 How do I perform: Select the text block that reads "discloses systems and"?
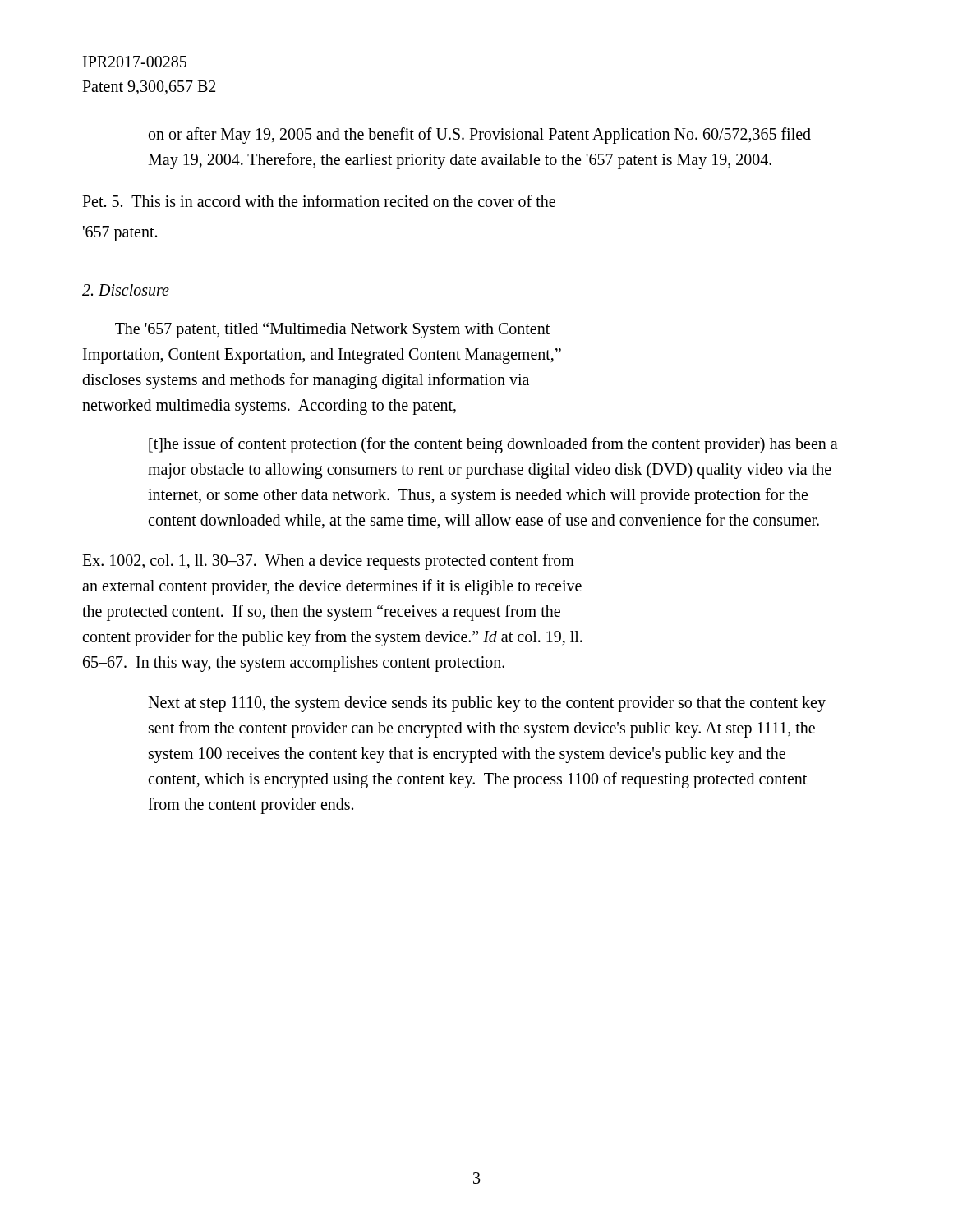[306, 379]
